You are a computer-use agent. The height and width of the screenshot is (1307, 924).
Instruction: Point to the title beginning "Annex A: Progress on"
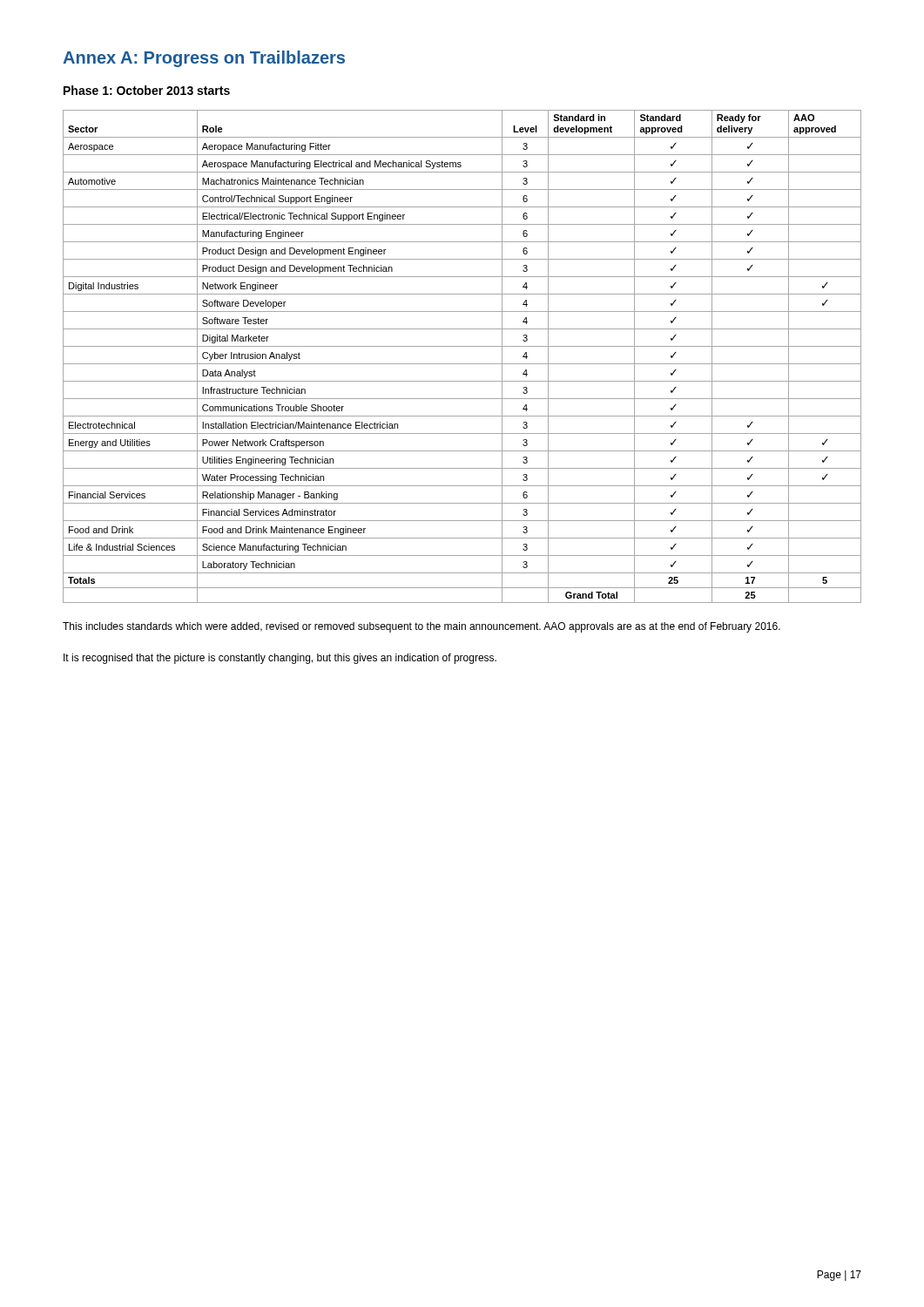(x=204, y=59)
